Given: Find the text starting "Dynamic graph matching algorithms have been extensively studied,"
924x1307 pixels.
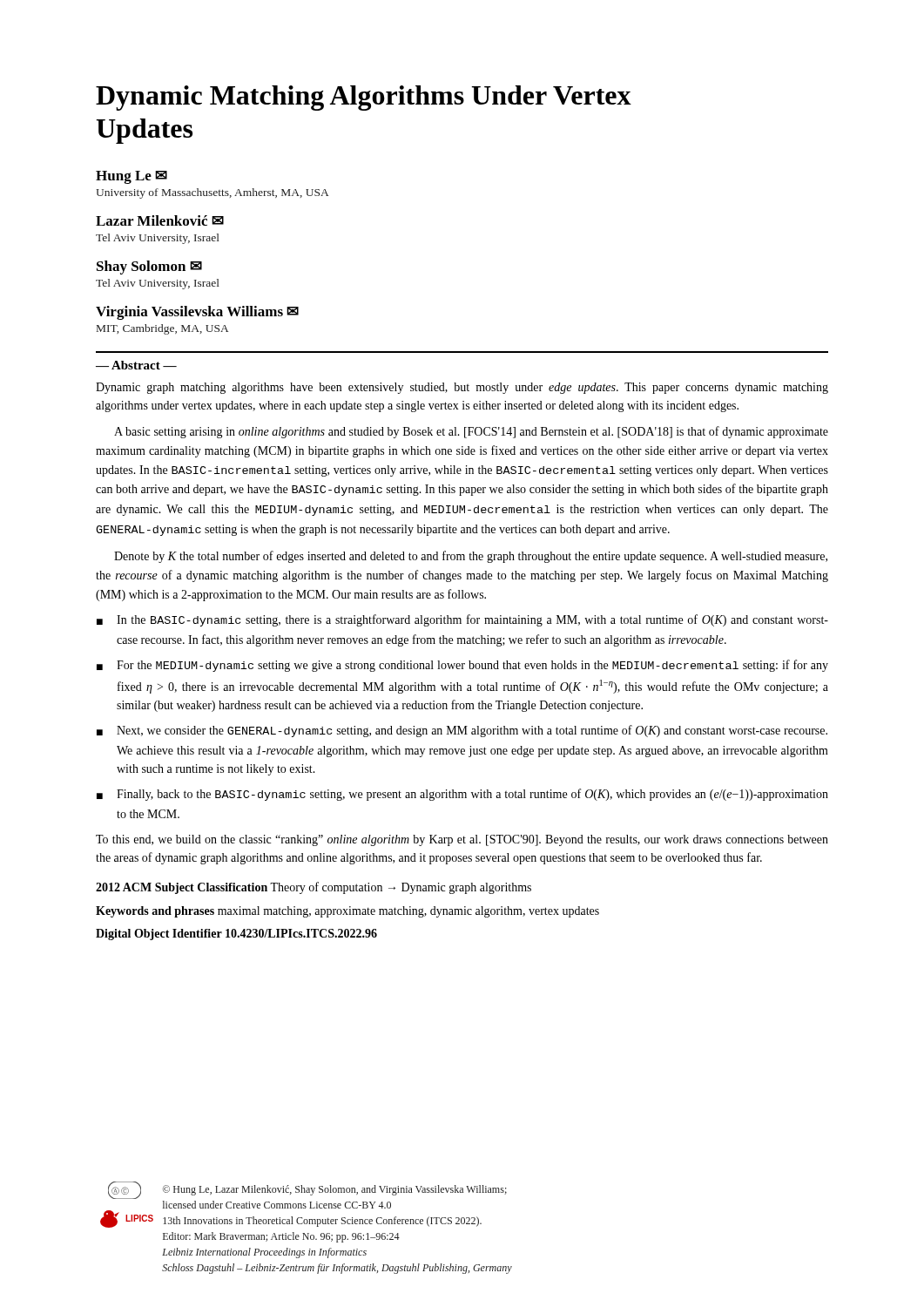Looking at the screenshot, I should [x=462, y=491].
